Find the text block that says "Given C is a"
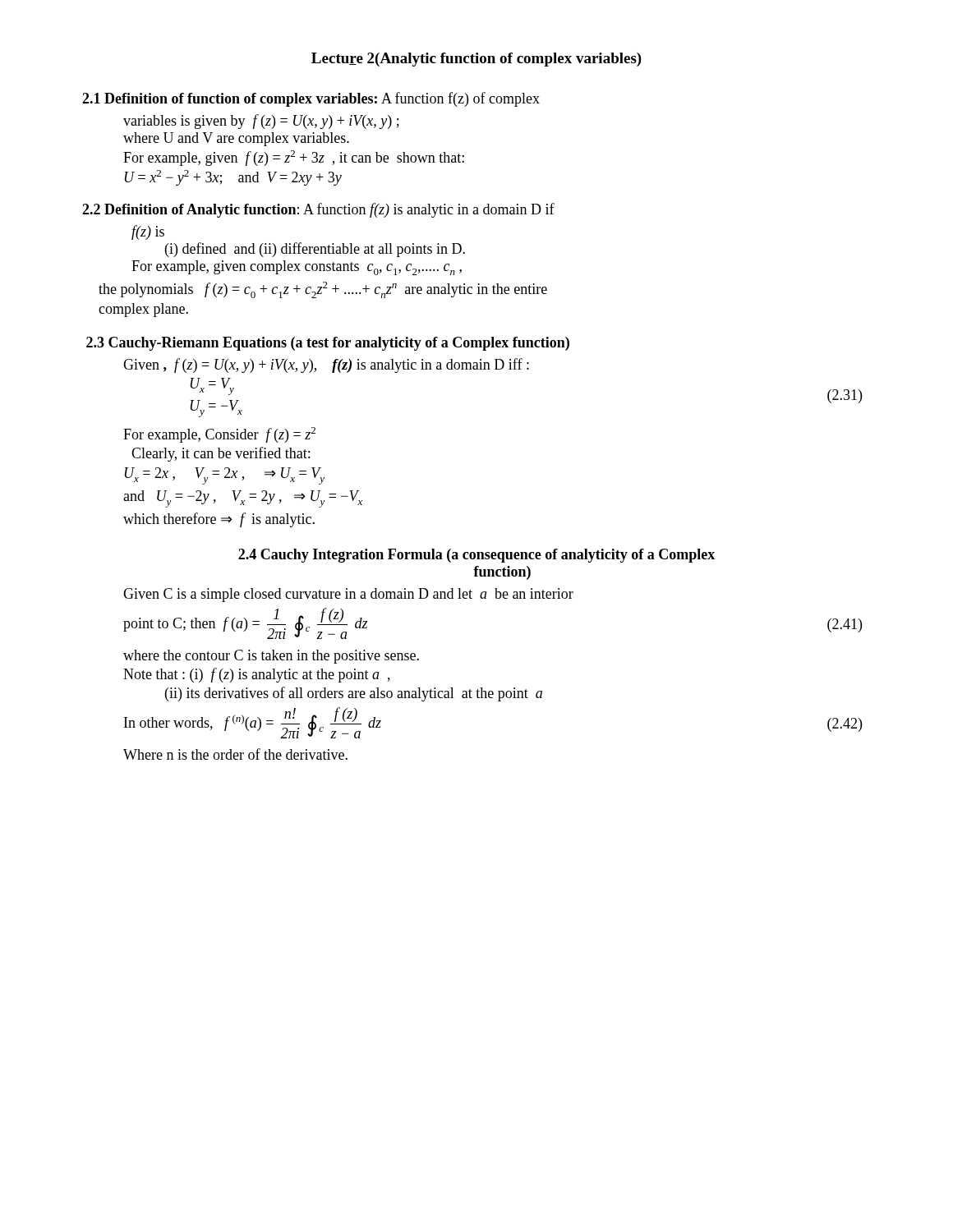This screenshot has height=1232, width=953. click(348, 593)
